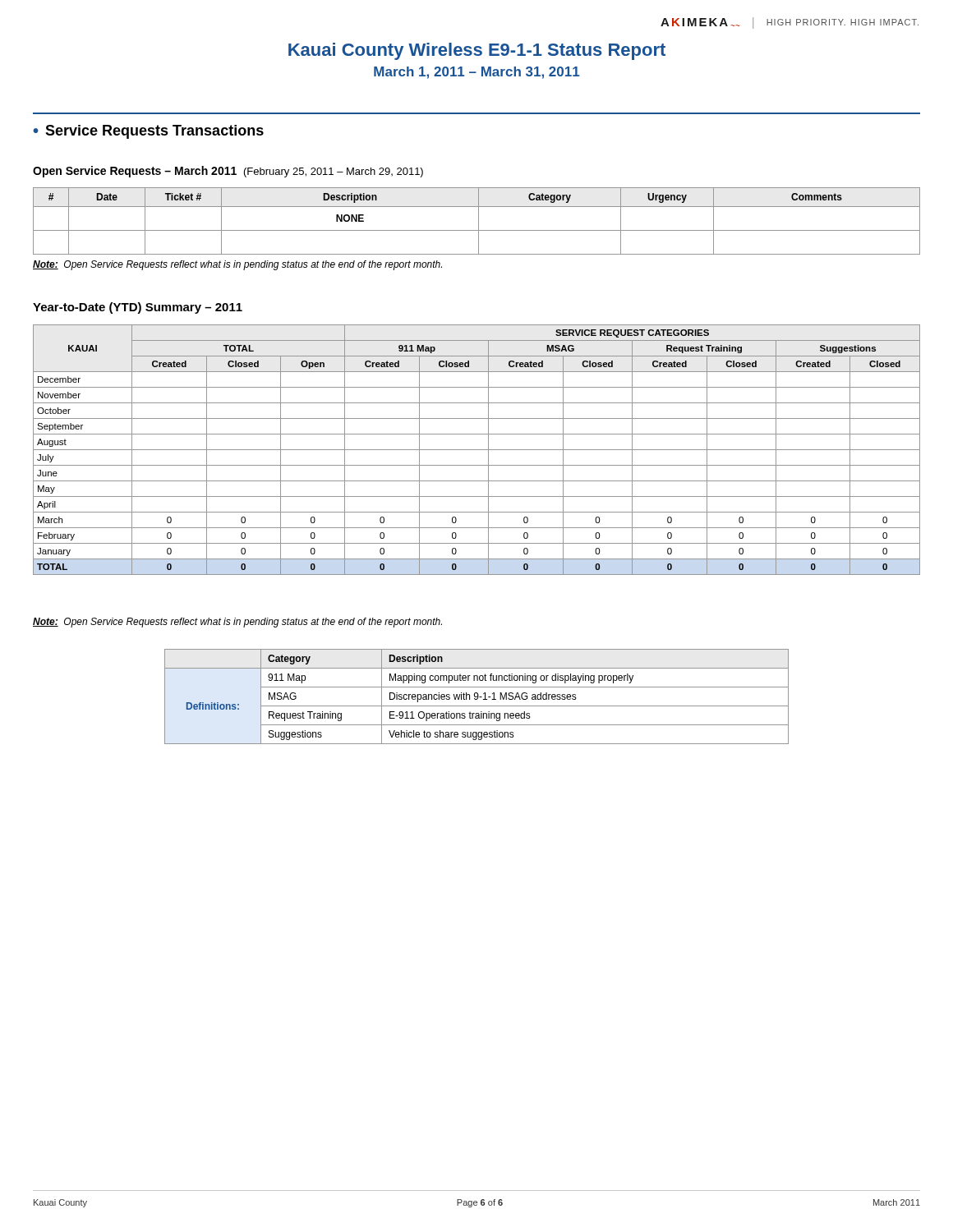The height and width of the screenshot is (1232, 953).
Task: Select the table that reads "Ticket #"
Action: [476, 221]
